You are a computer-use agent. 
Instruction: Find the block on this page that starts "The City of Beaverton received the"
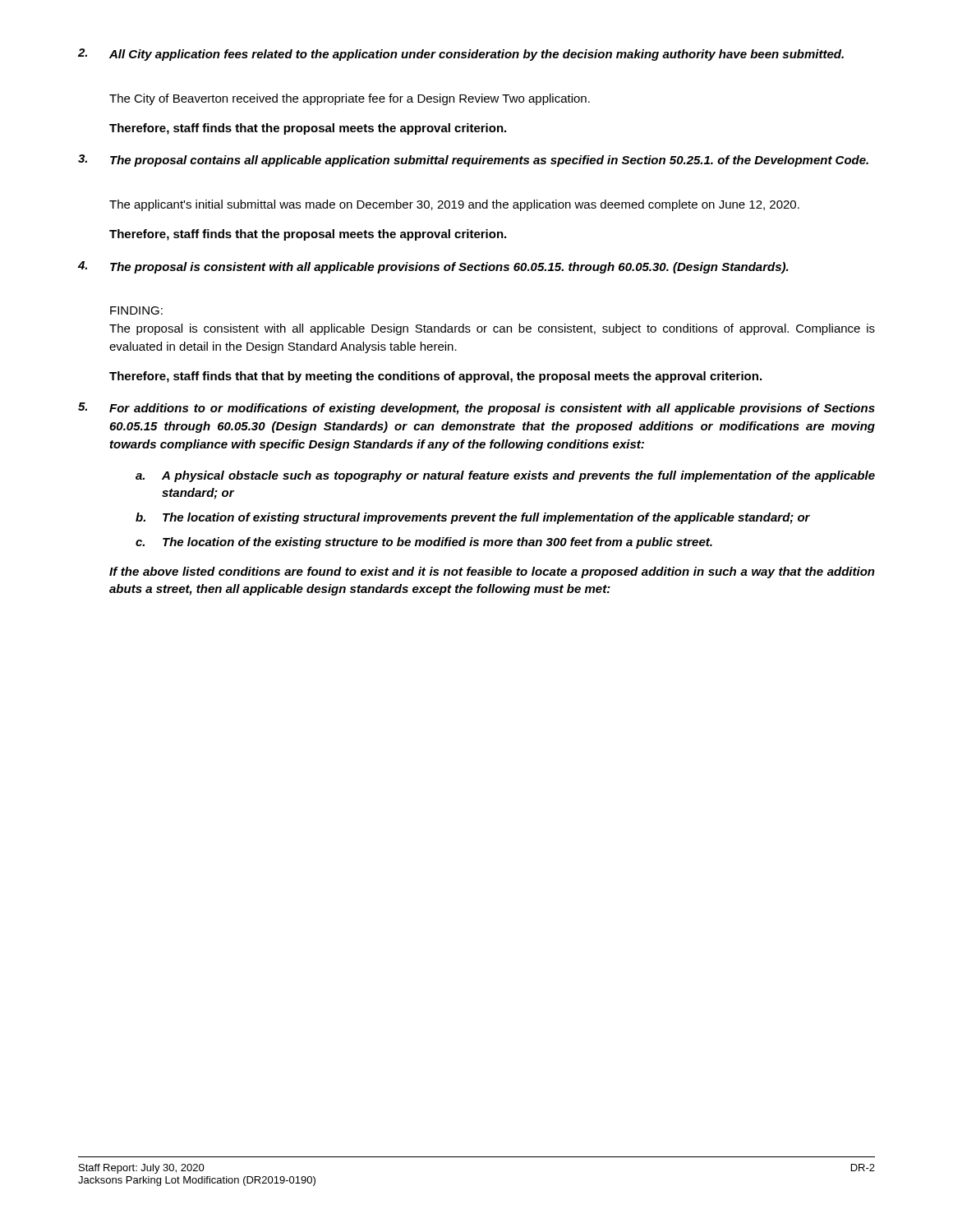(350, 98)
